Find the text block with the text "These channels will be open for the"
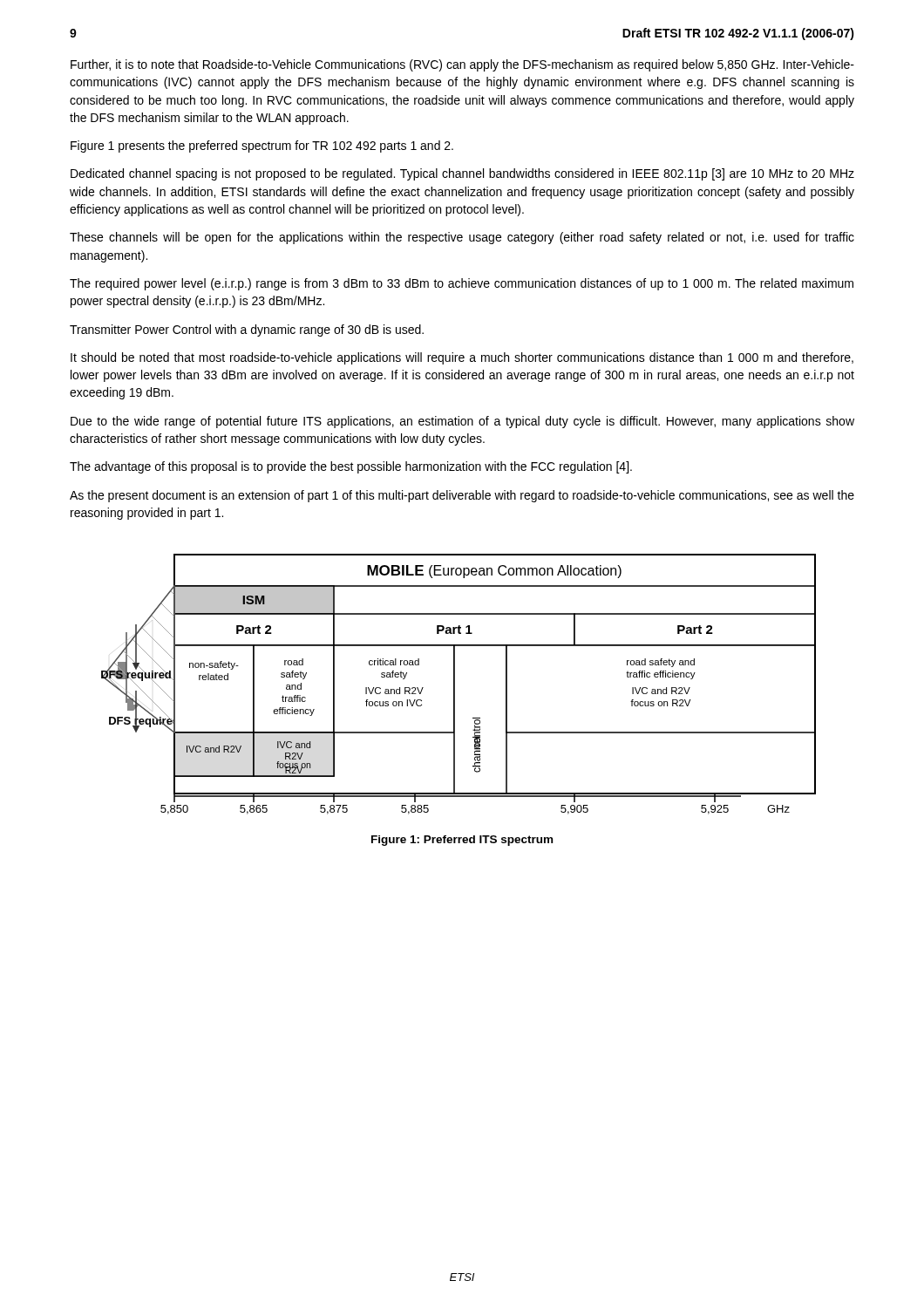The width and height of the screenshot is (924, 1308). coord(462,246)
